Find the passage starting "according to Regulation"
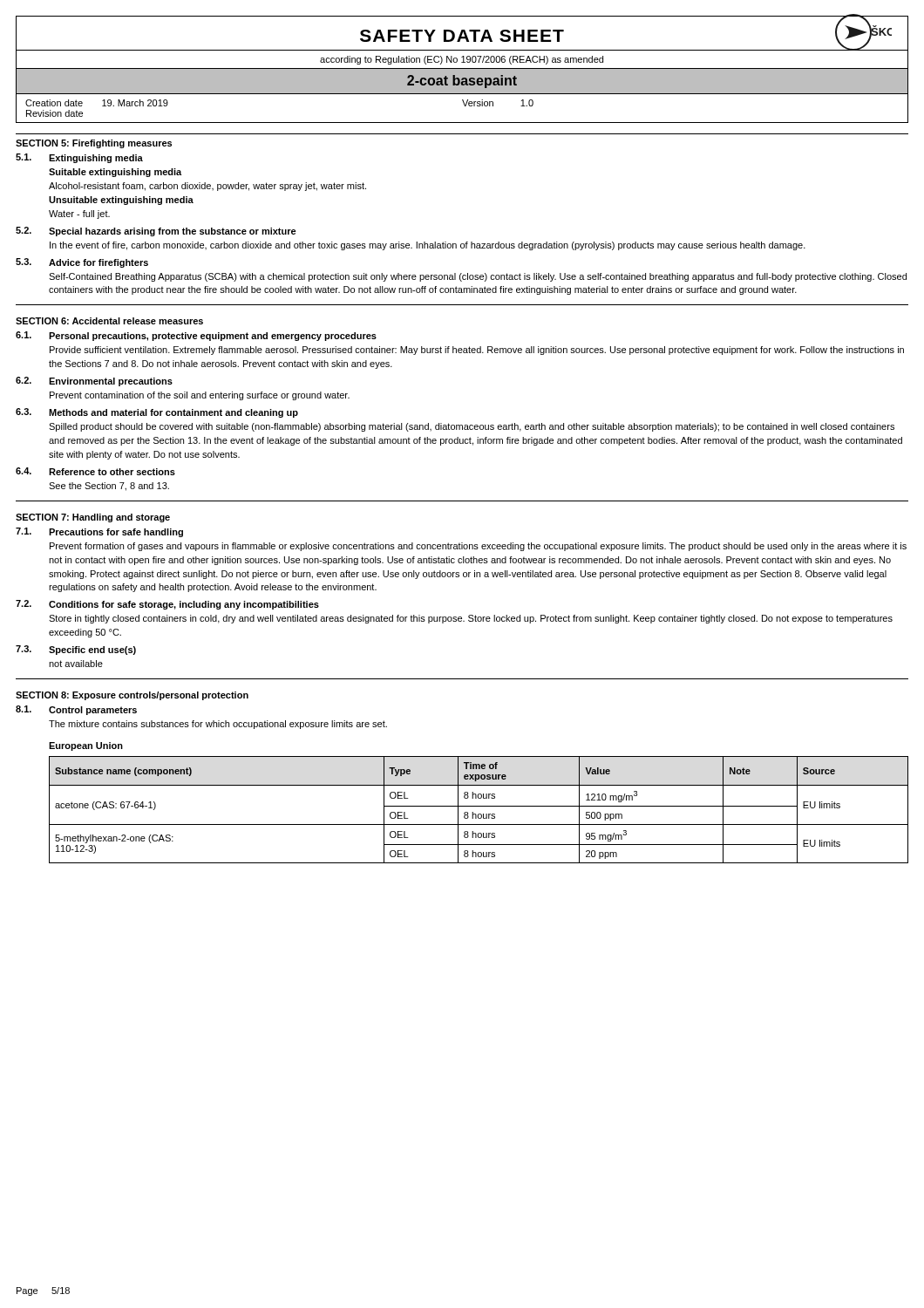 (x=462, y=59)
